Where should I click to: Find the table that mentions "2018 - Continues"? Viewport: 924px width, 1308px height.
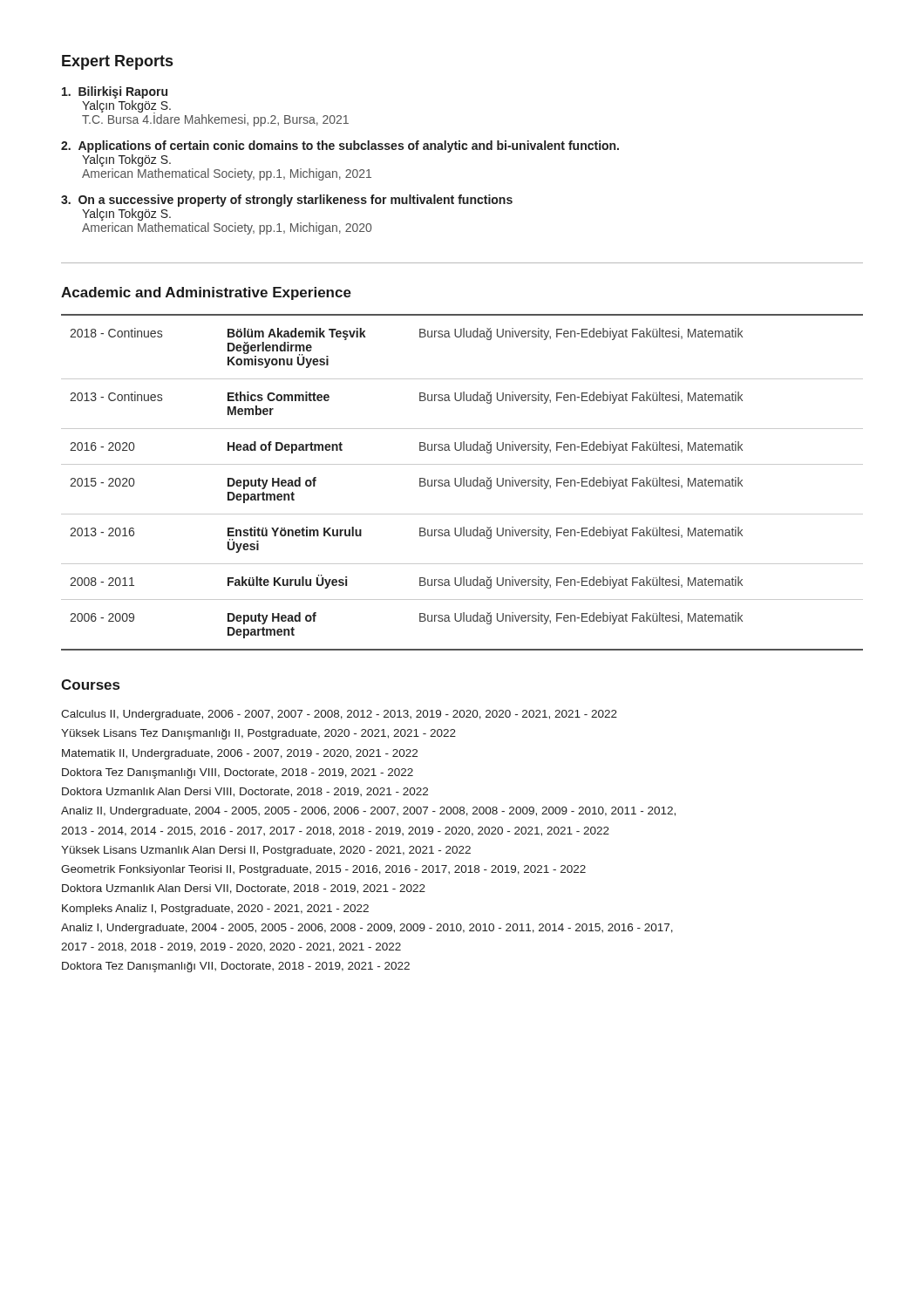[x=462, y=482]
